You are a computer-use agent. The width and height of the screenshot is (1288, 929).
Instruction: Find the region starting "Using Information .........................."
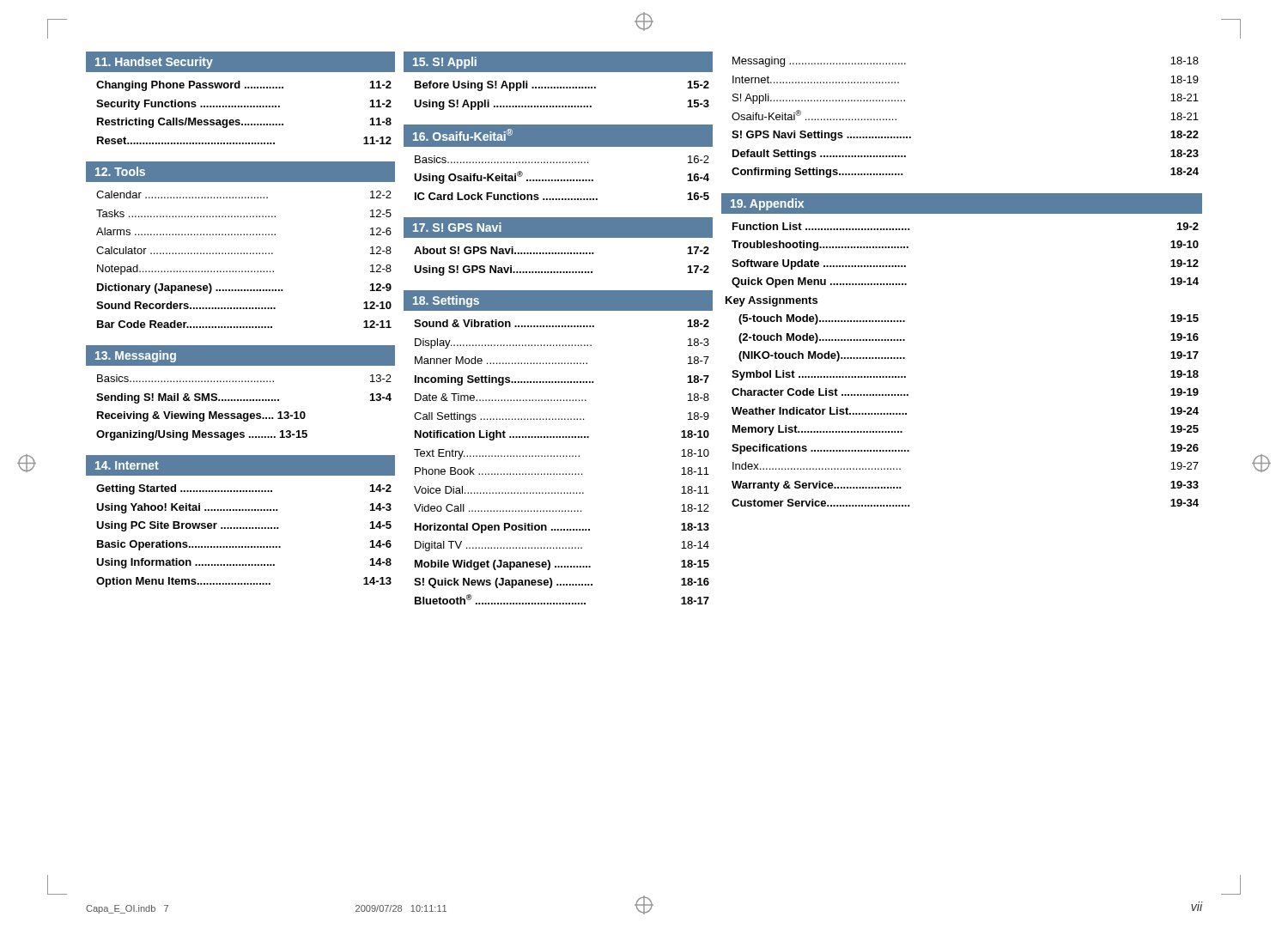(x=244, y=562)
